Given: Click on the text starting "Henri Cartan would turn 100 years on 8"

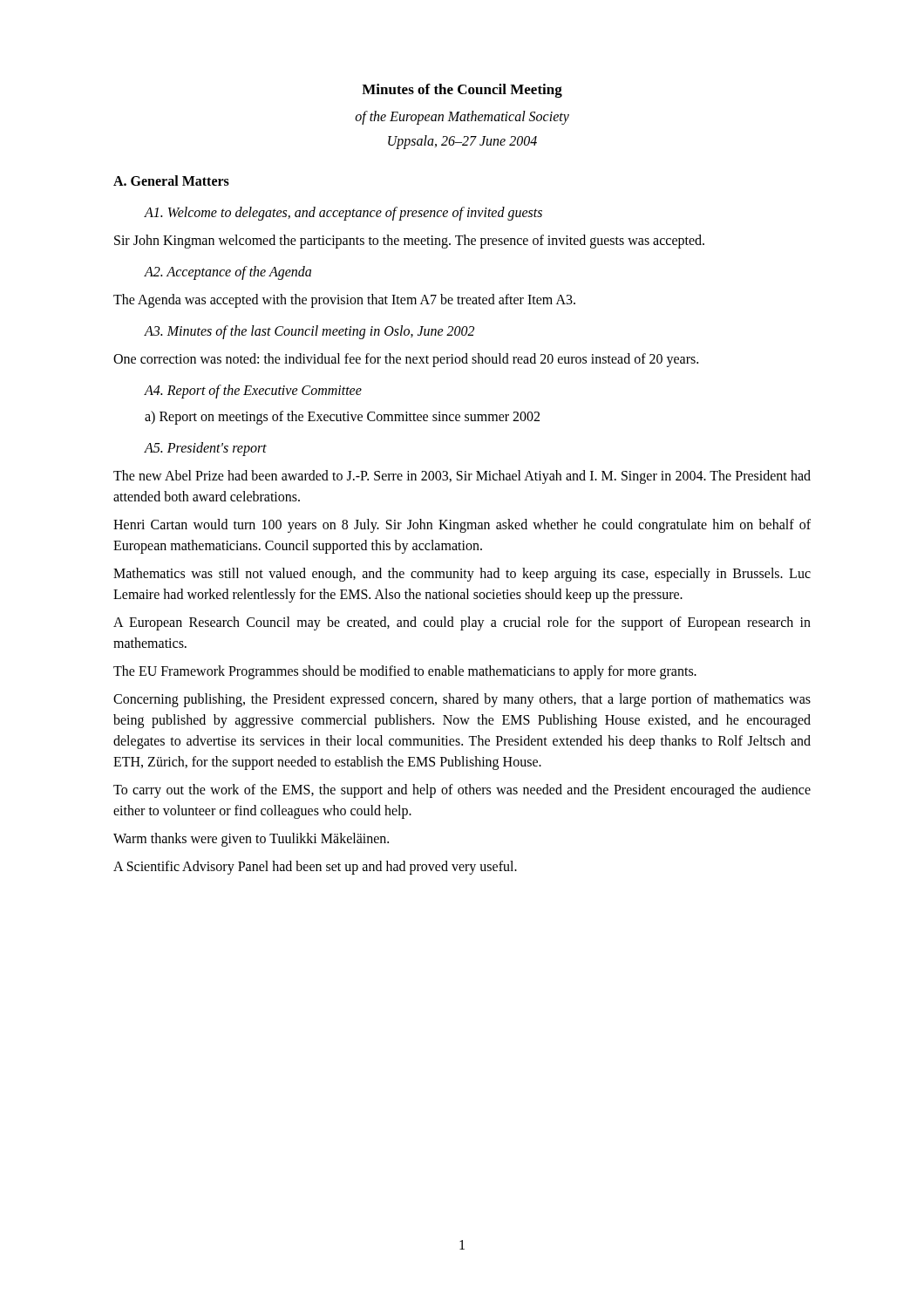Looking at the screenshot, I should tap(462, 535).
